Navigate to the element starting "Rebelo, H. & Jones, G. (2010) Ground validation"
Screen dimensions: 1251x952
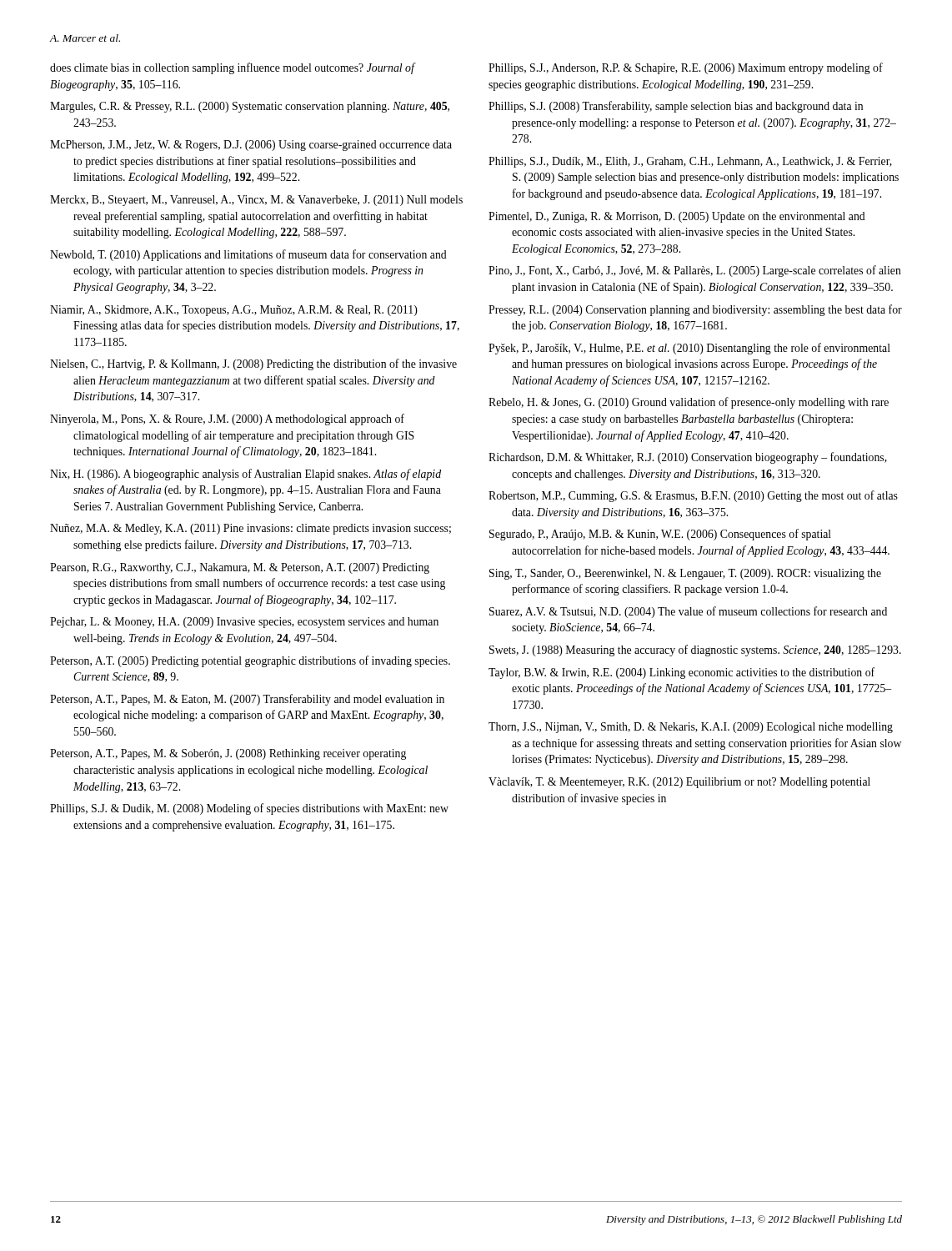point(689,419)
